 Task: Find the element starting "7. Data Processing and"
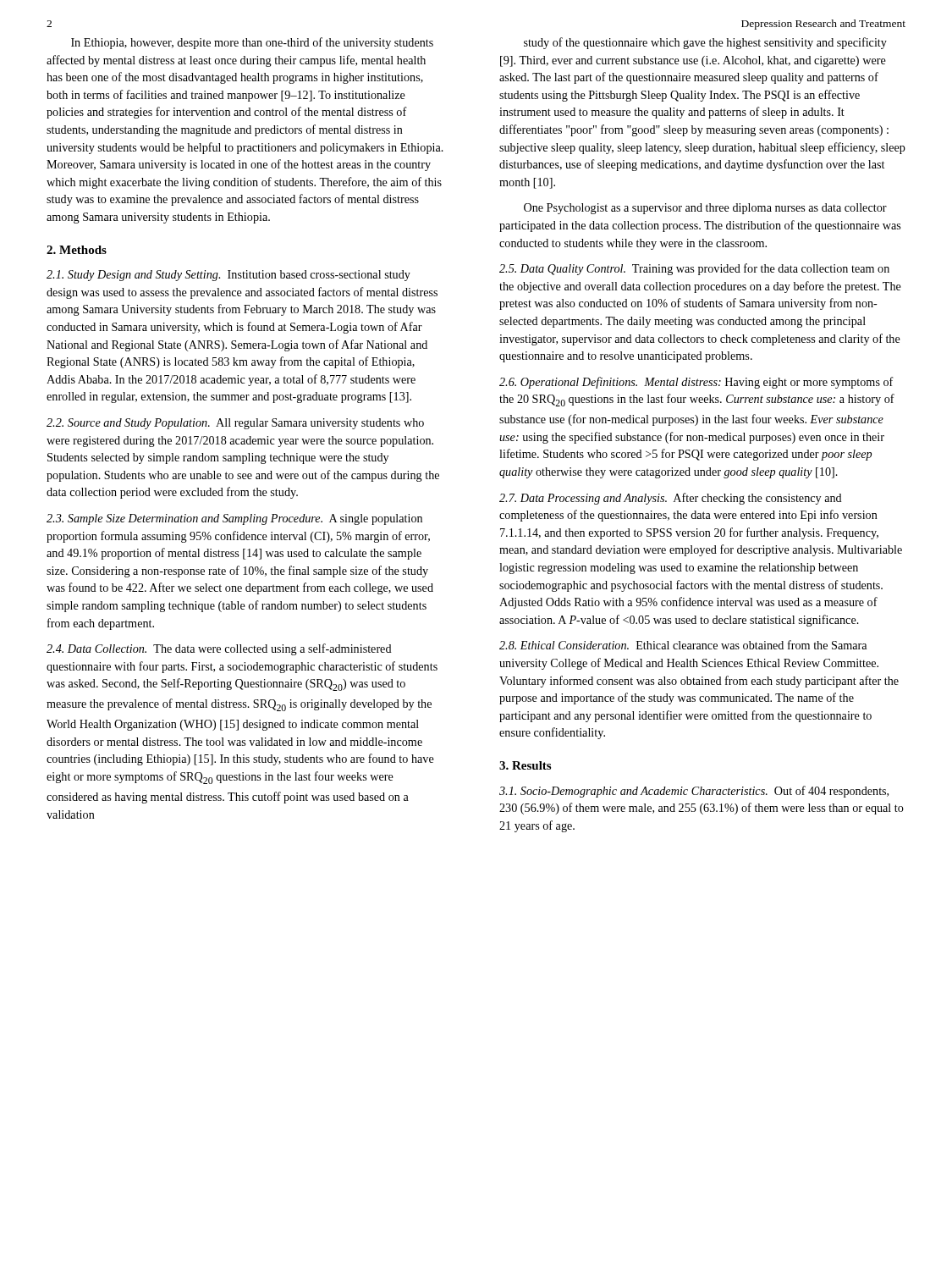(702, 559)
